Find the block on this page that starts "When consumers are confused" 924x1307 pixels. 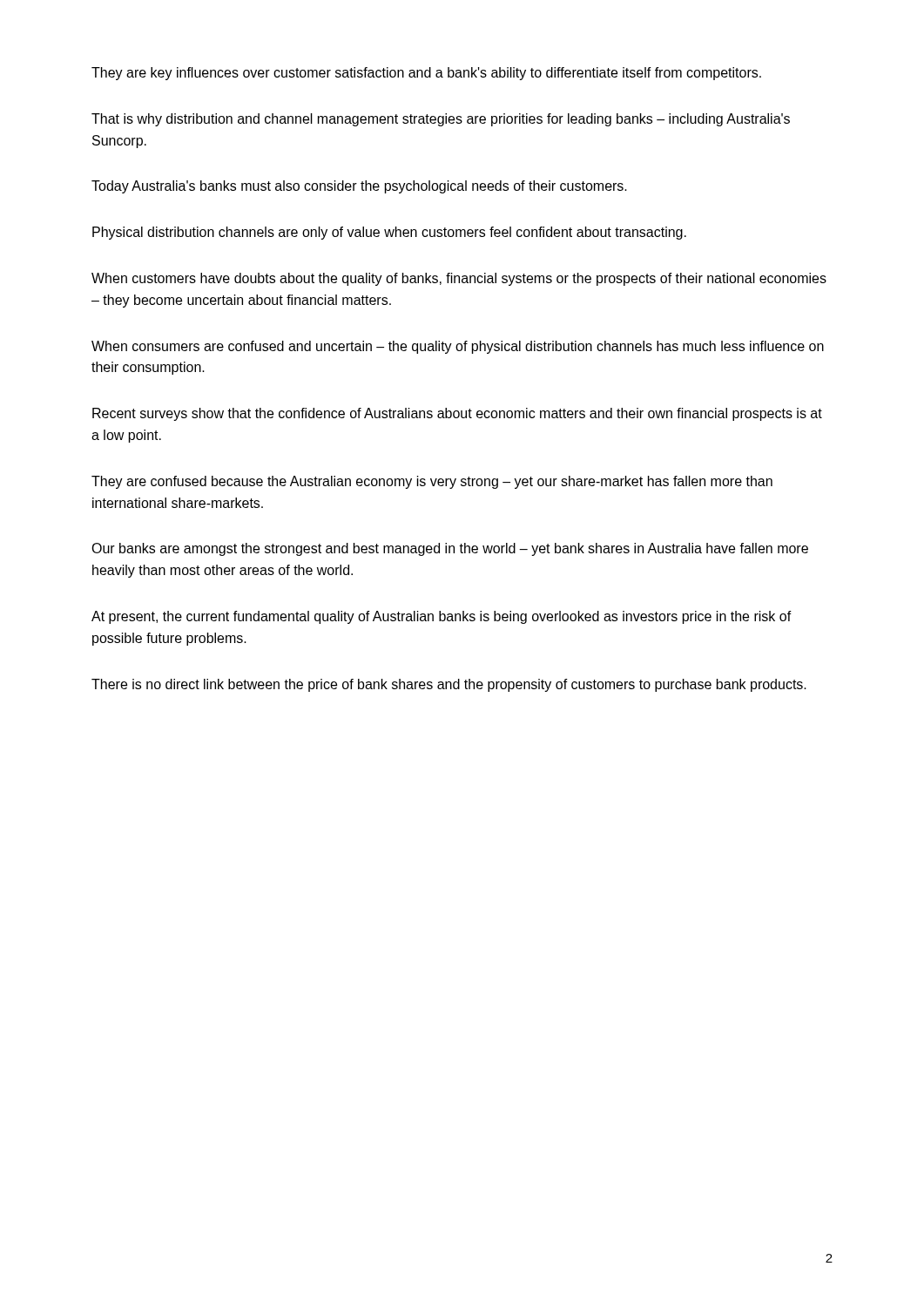(x=458, y=357)
